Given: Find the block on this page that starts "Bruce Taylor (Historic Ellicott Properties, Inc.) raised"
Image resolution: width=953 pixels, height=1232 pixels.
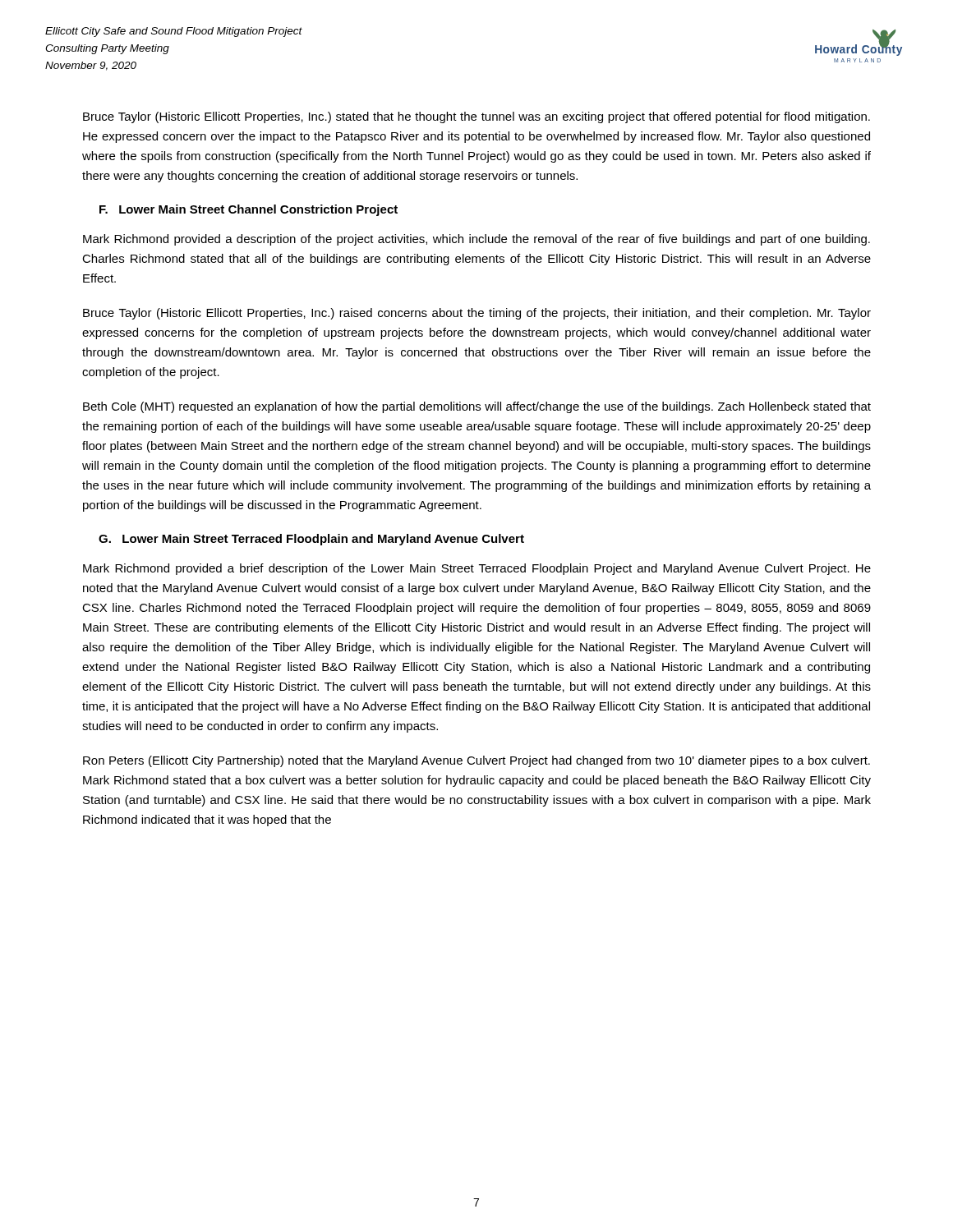Looking at the screenshot, I should point(476,342).
